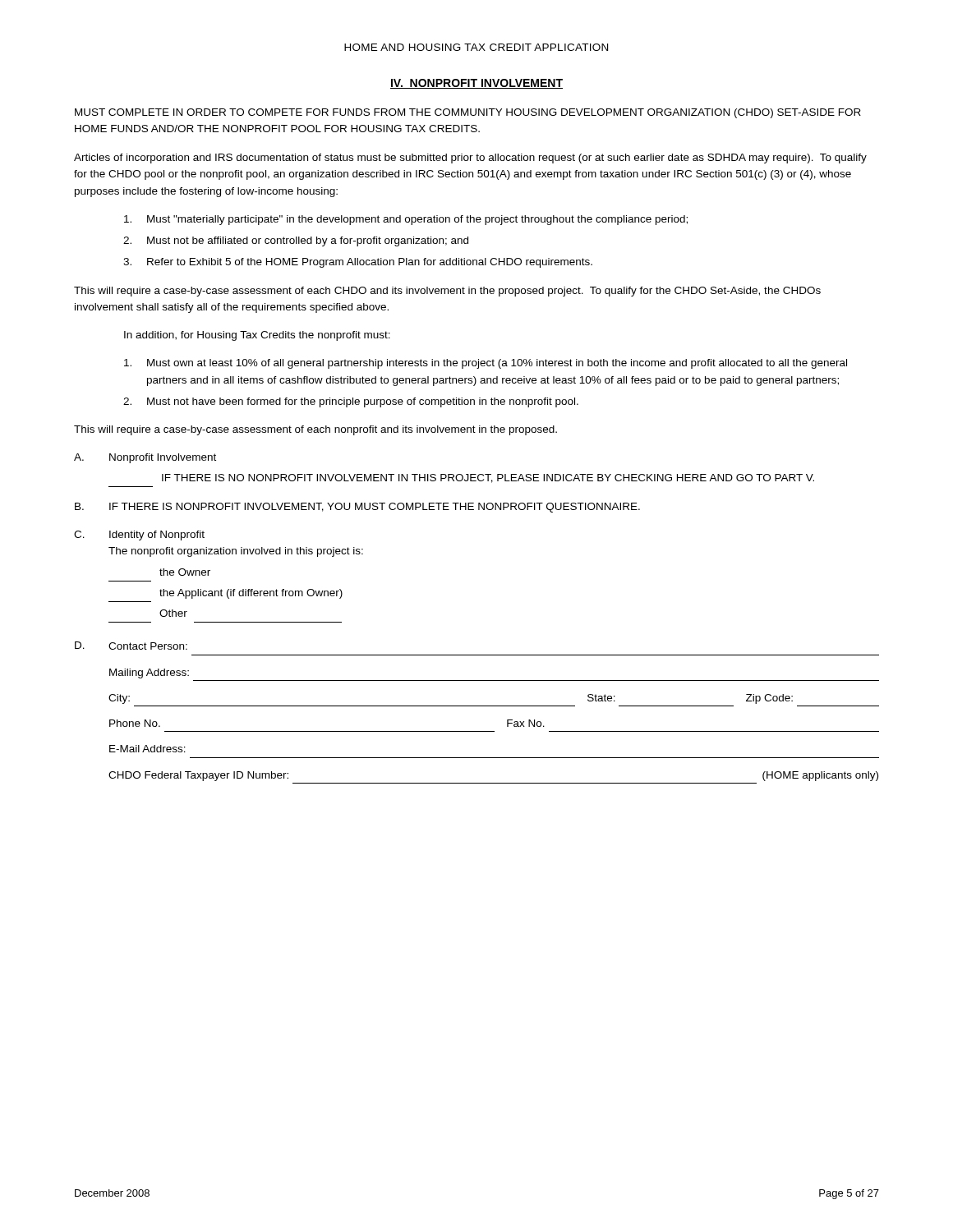The image size is (953, 1232).
Task: Find the region starting "2. Must not have been formed"
Action: (501, 402)
